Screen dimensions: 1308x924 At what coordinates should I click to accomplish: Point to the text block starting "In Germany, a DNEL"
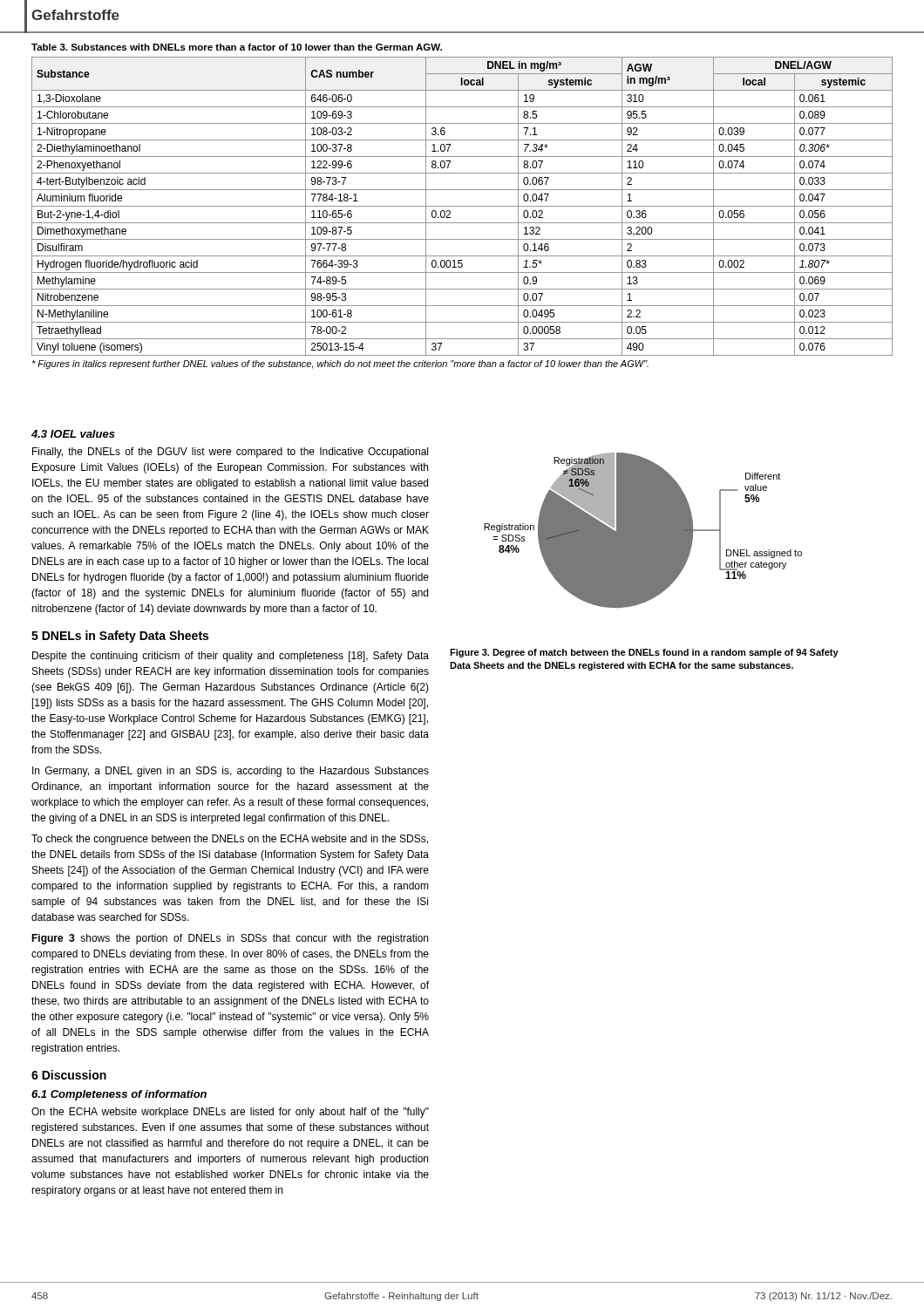point(230,794)
